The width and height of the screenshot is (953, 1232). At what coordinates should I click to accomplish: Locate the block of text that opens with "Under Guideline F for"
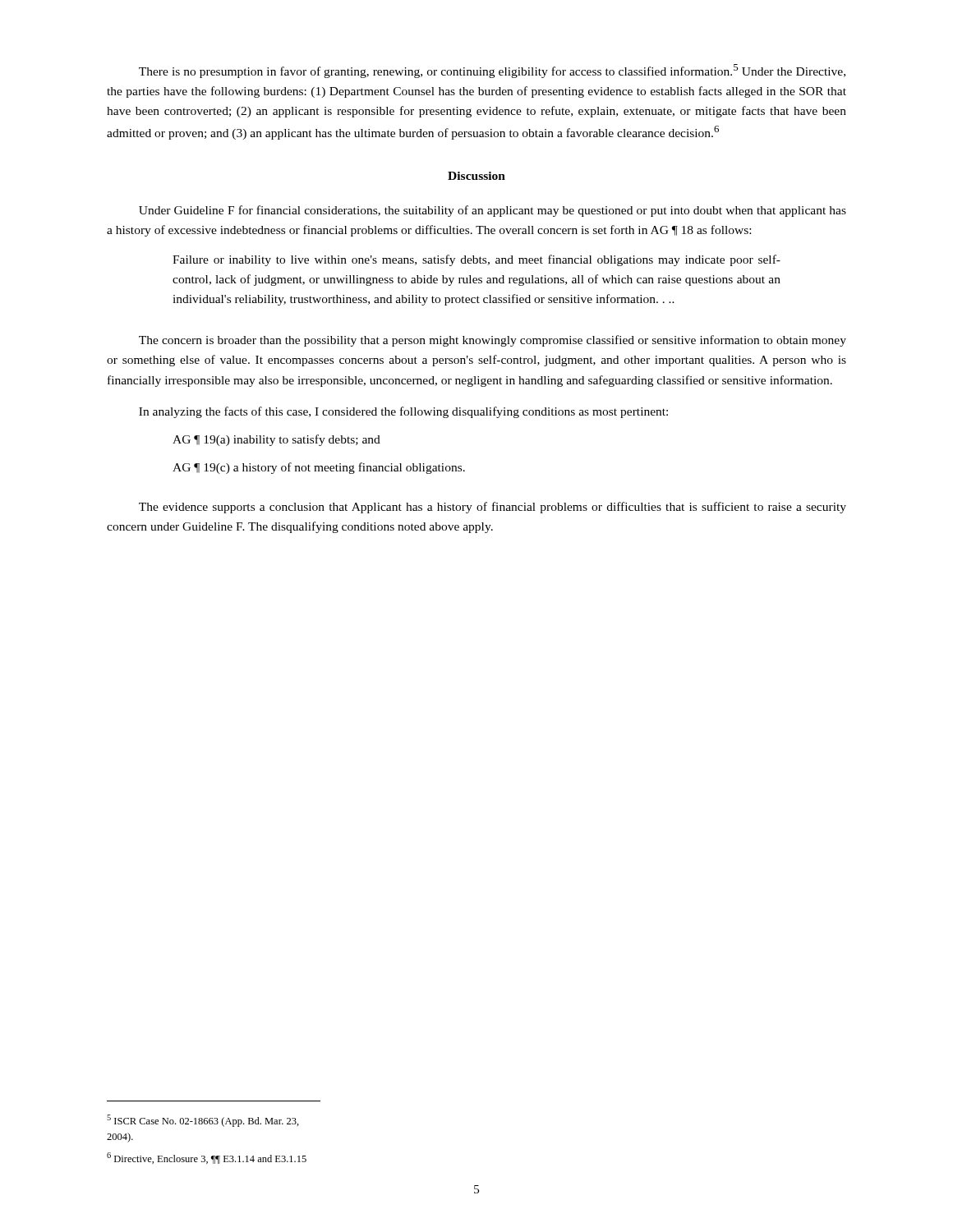476,220
